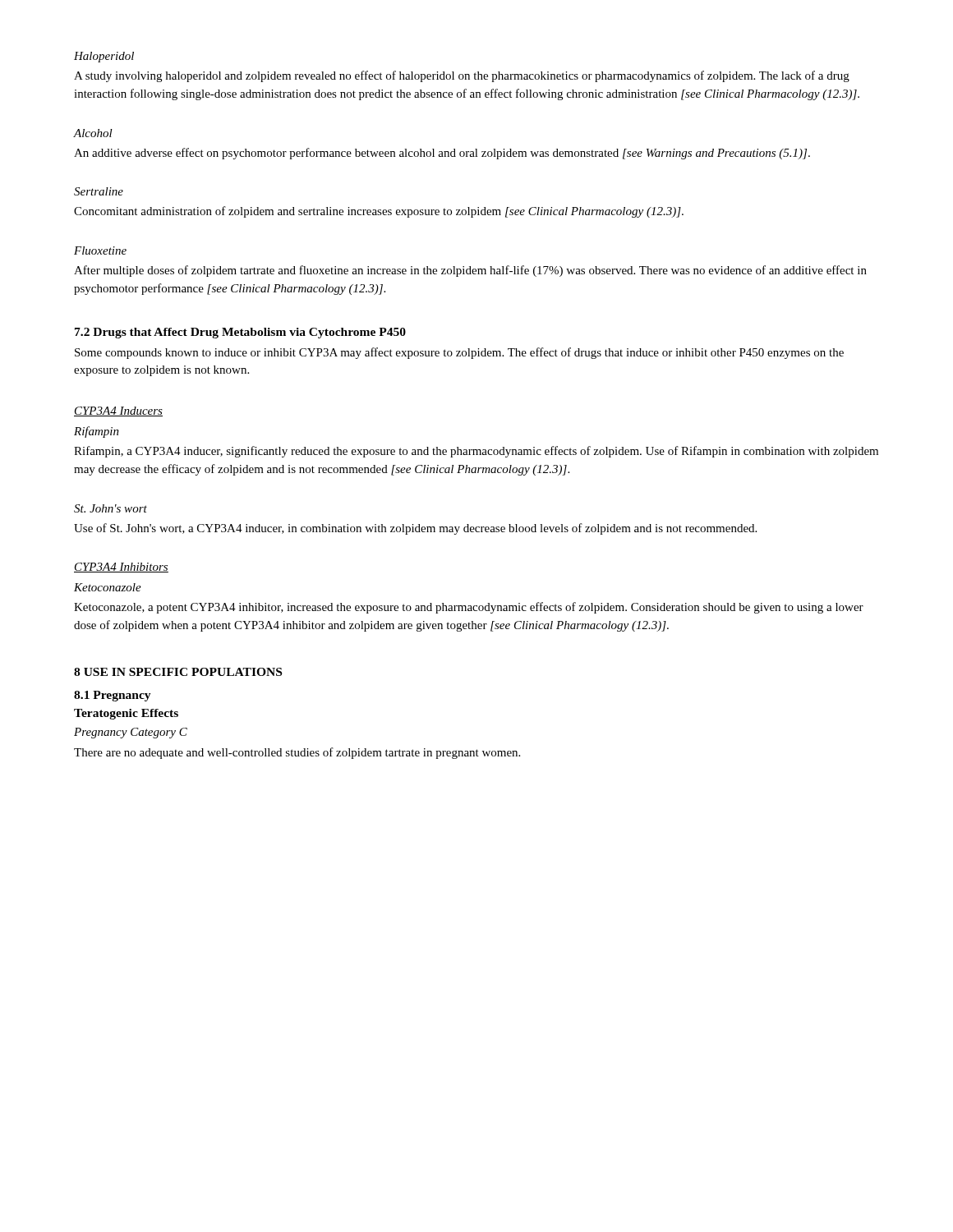Point to the passage starting "A study involving haloperidol and zolpidem revealed"
Image resolution: width=953 pixels, height=1232 pixels.
pos(467,85)
